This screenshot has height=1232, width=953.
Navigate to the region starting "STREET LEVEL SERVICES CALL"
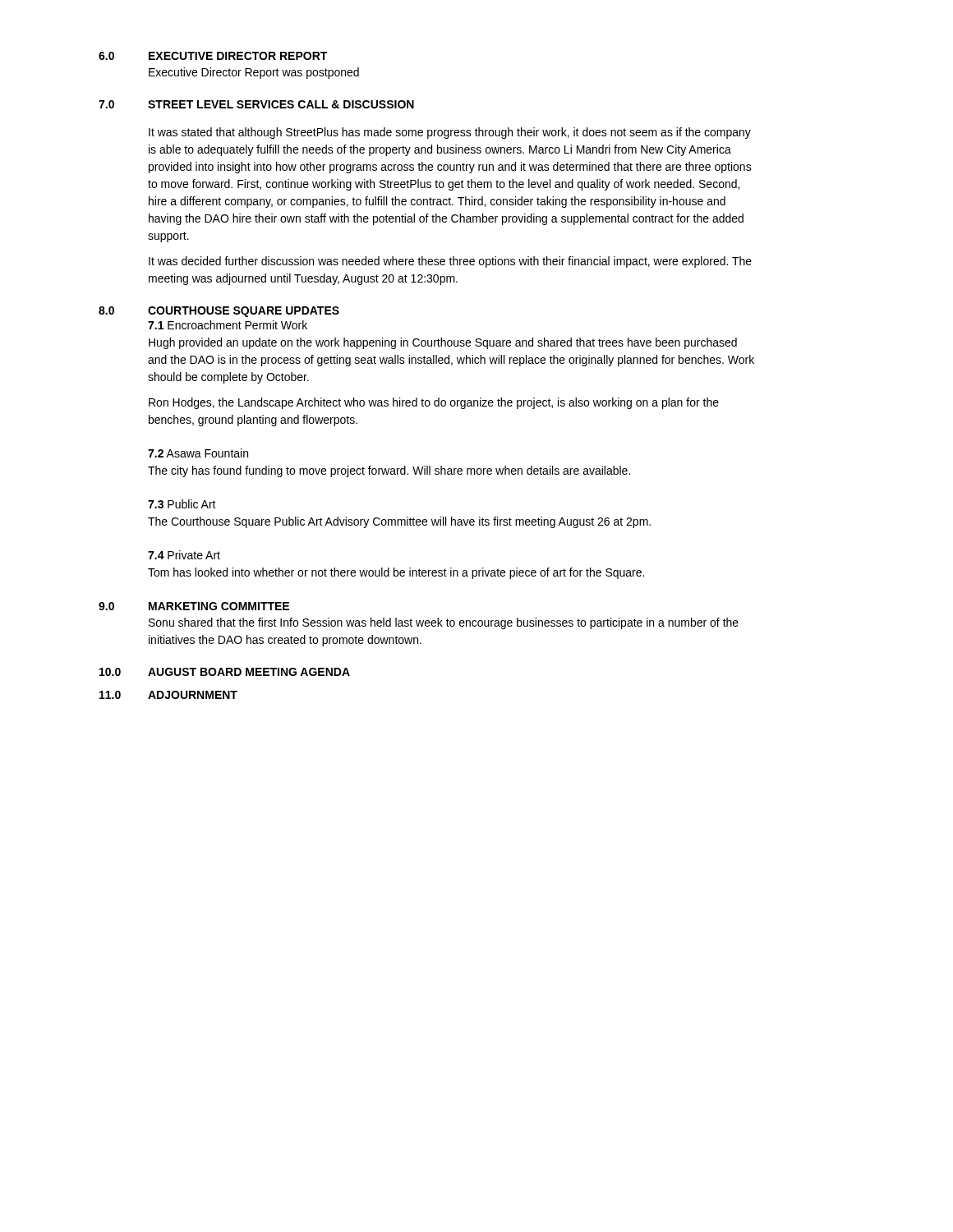[x=281, y=104]
